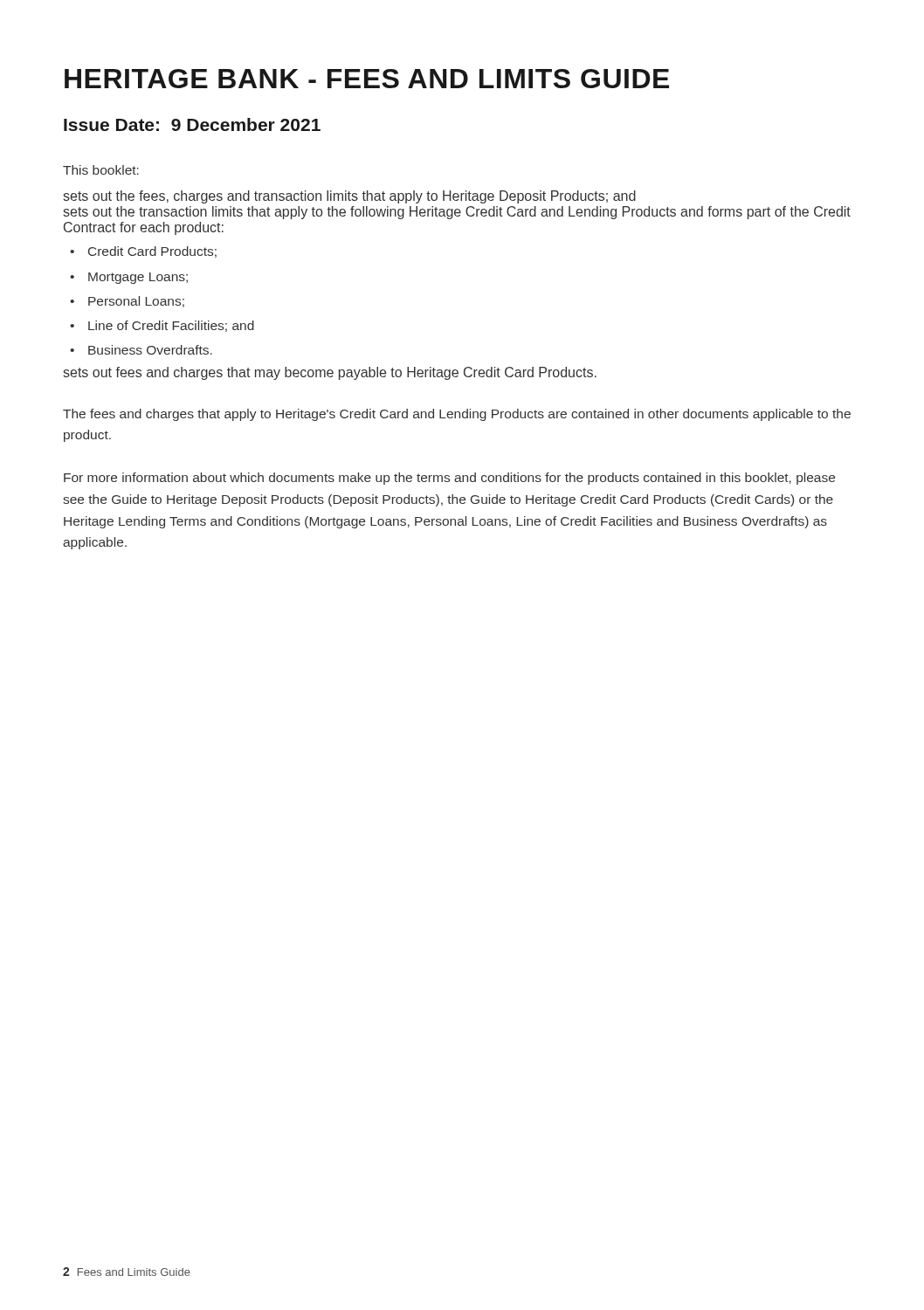Click on the text that reads "This booklet:"
This screenshot has height=1310, width=924.
pos(101,170)
